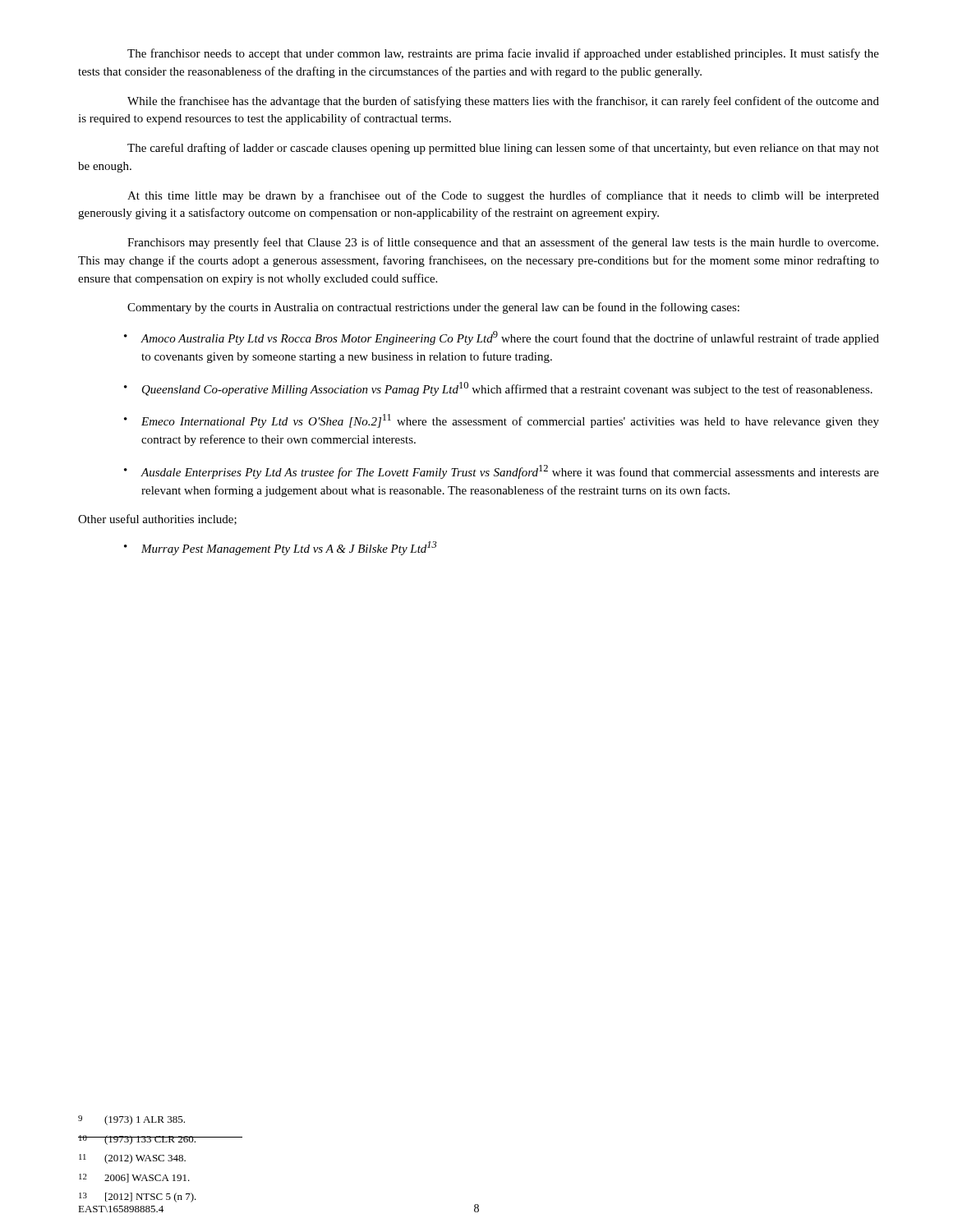The height and width of the screenshot is (1232, 953).
Task: Click on the element starting "• Ausdale Enterprises Pty Ltd"
Action: (x=501, y=480)
